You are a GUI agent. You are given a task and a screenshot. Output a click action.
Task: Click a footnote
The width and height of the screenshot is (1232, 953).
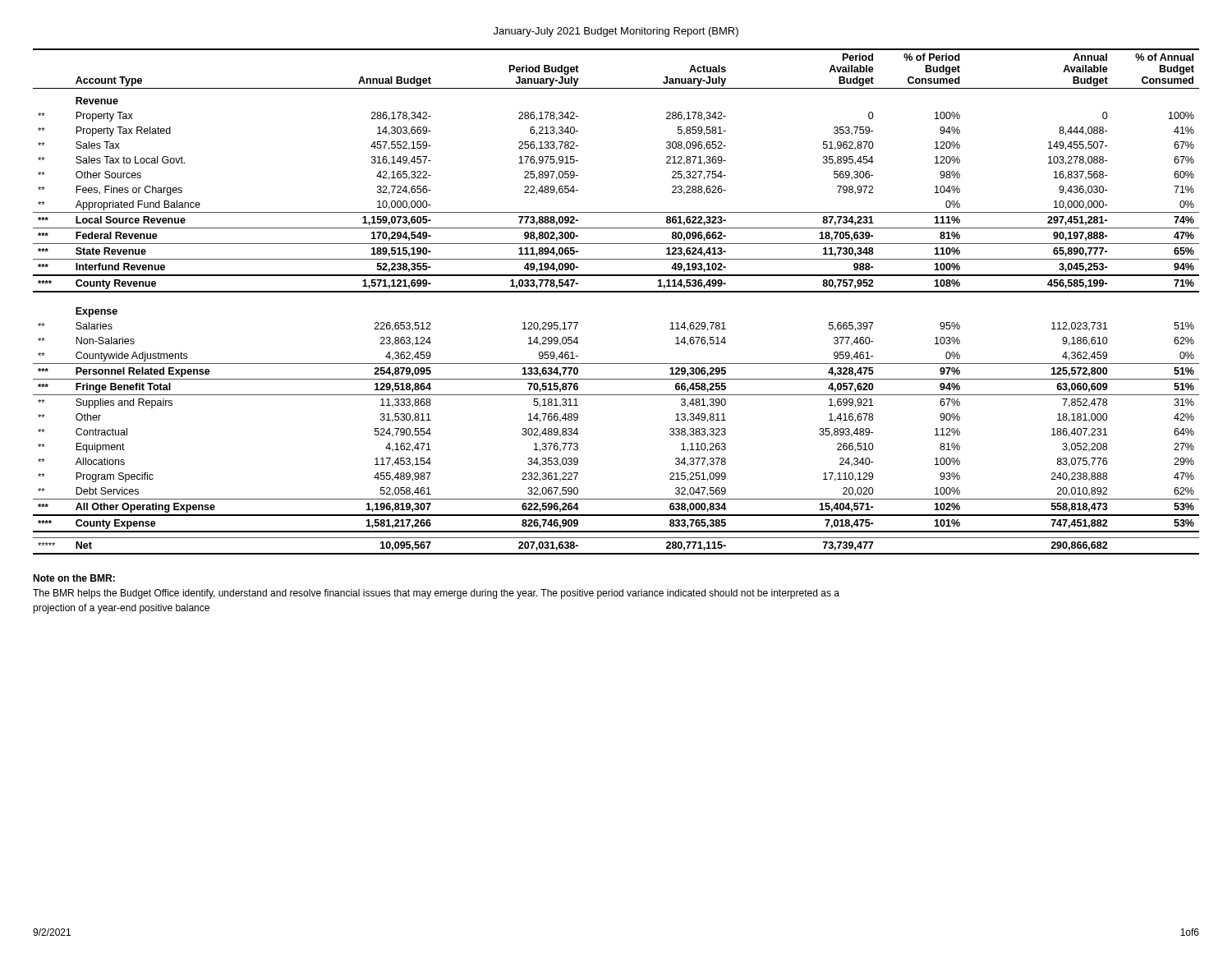pyautogui.click(x=616, y=593)
